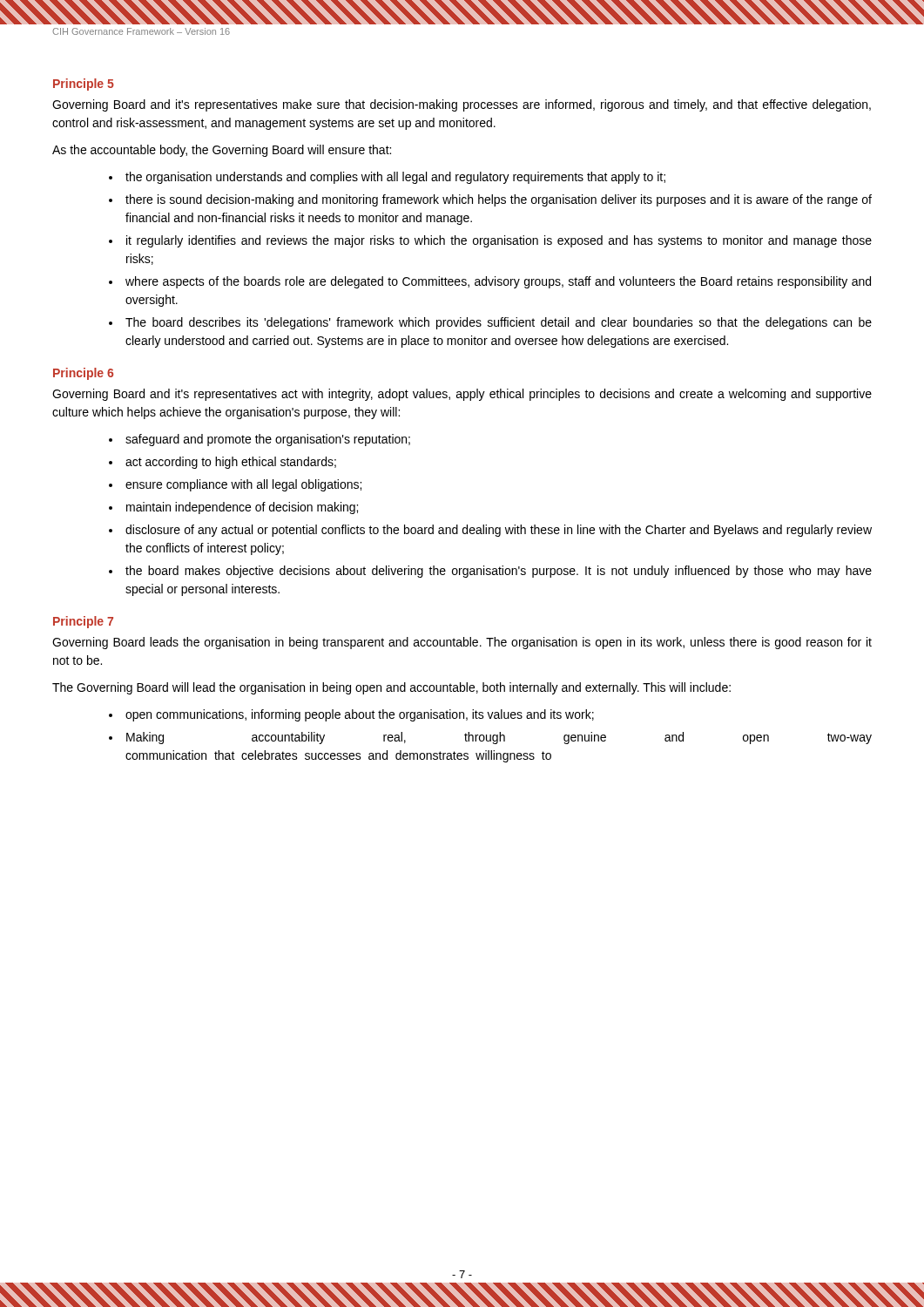Select the list item that says "safeguard and promote the organisation's reputation;"
The height and width of the screenshot is (1307, 924).
pyautogui.click(x=268, y=439)
